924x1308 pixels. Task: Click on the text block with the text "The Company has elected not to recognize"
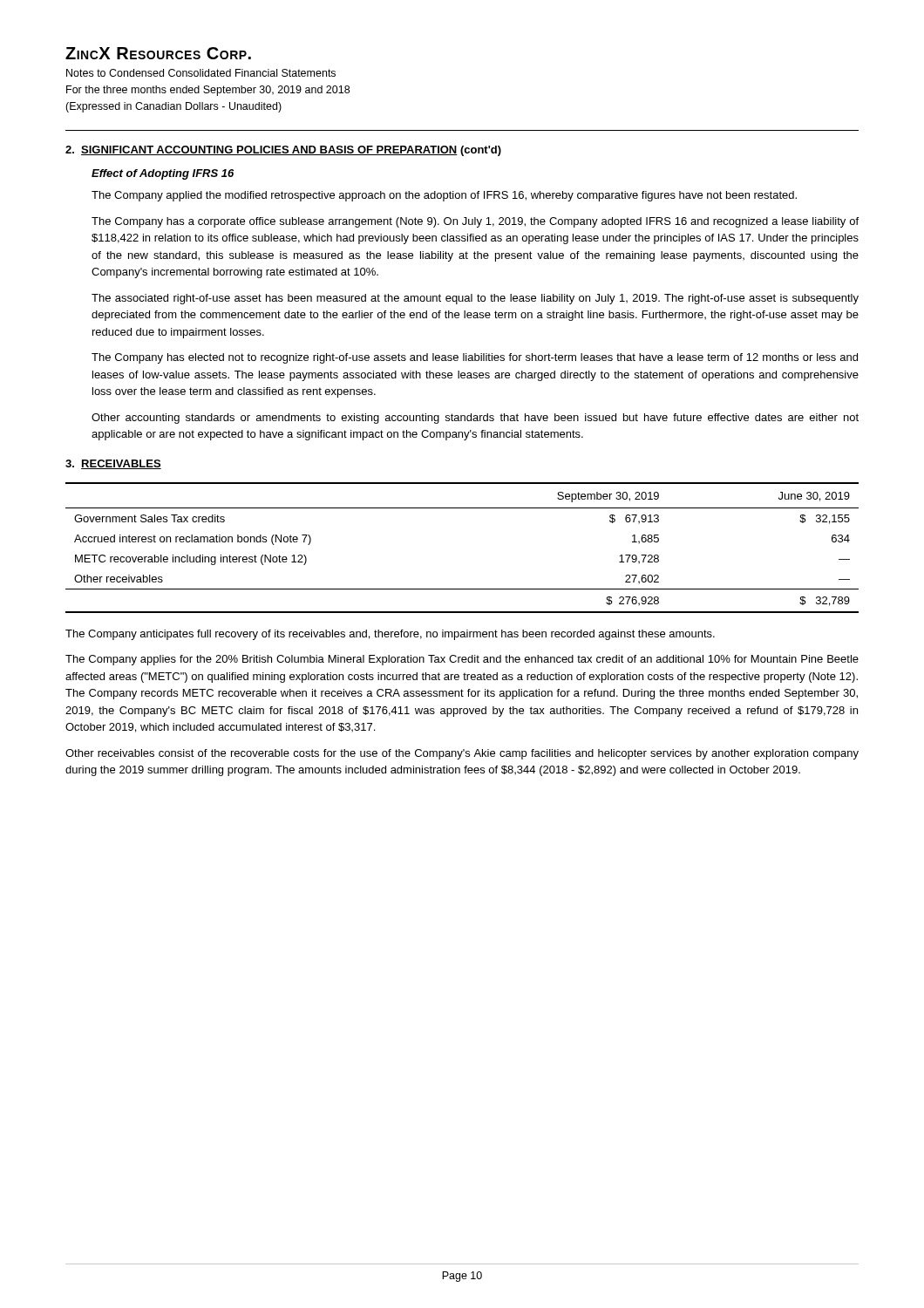pyautogui.click(x=475, y=374)
